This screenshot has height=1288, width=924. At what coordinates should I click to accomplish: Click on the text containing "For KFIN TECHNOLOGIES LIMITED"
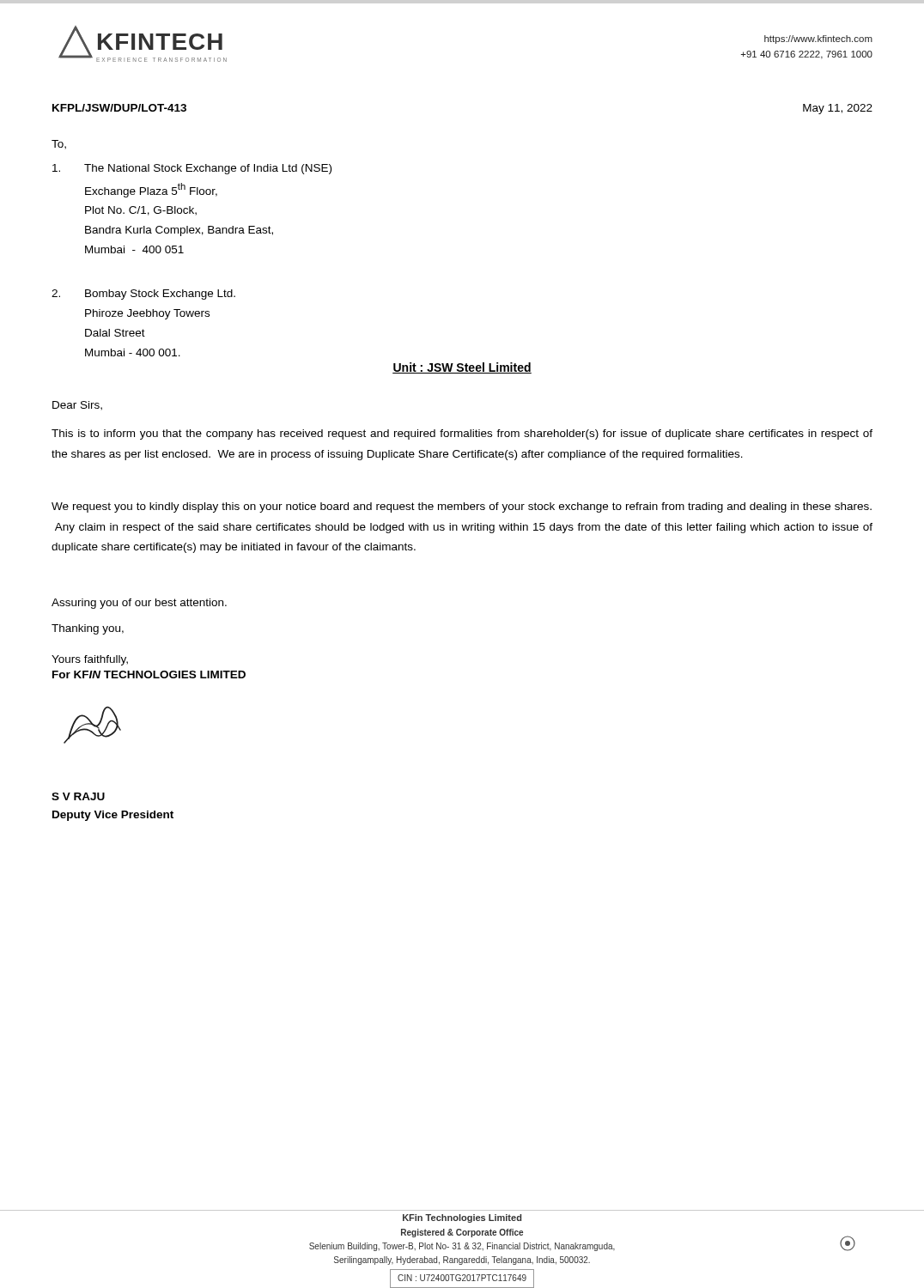[x=149, y=675]
